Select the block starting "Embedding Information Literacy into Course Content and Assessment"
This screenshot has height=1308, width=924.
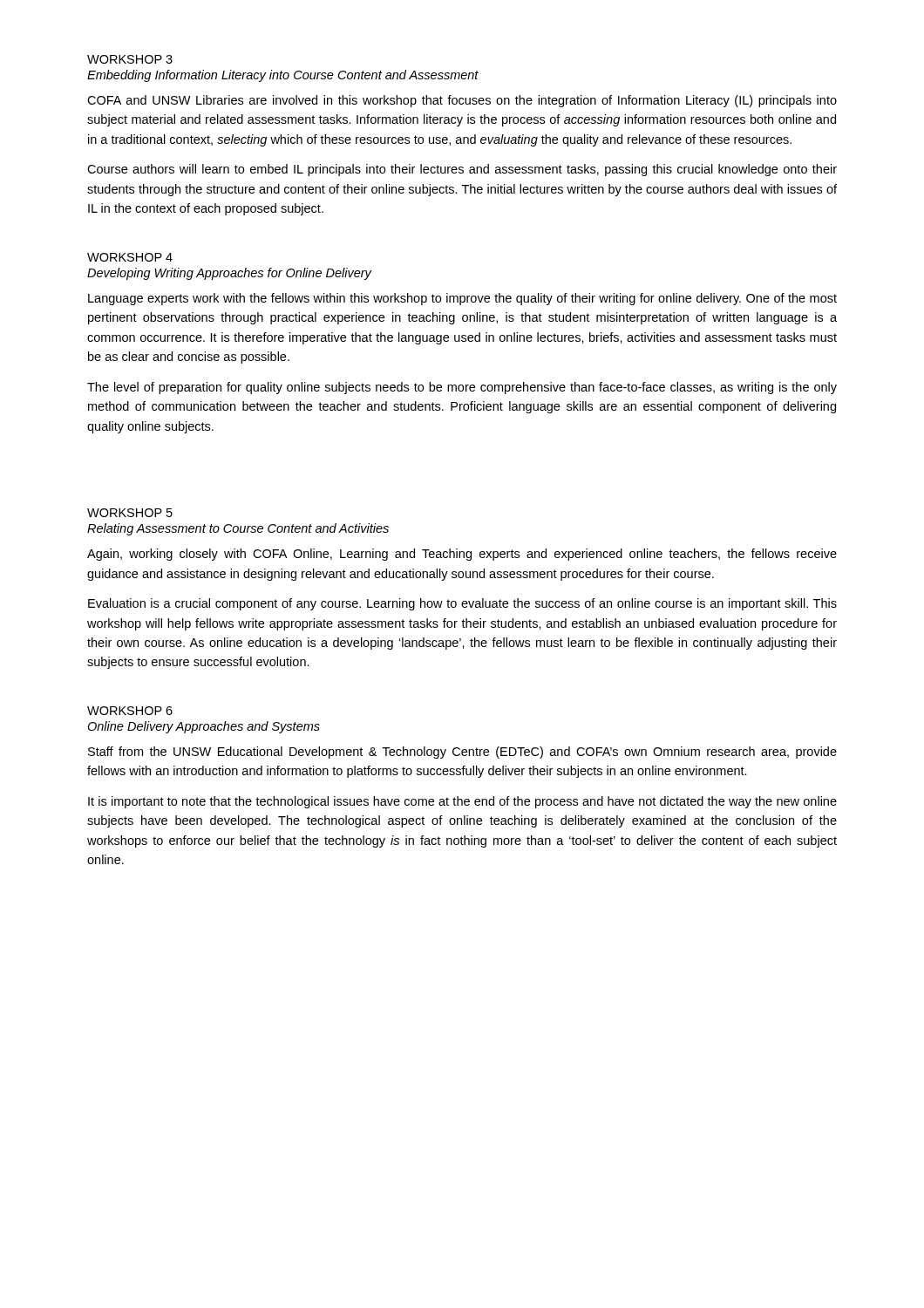click(x=283, y=75)
